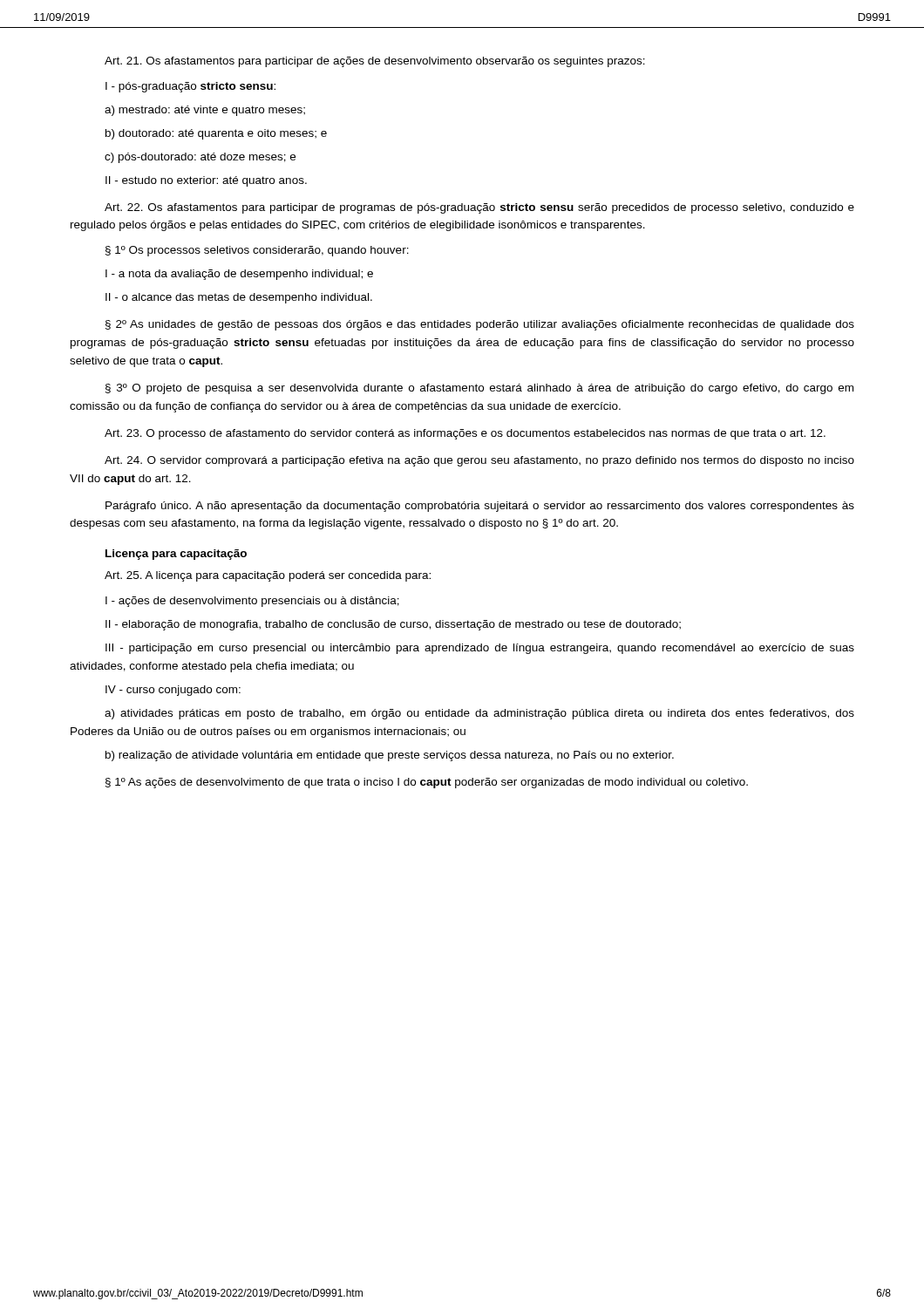Viewport: 924px width, 1308px height.
Task: Select the text block that reads "Art. 25. A licença"
Action: [268, 575]
